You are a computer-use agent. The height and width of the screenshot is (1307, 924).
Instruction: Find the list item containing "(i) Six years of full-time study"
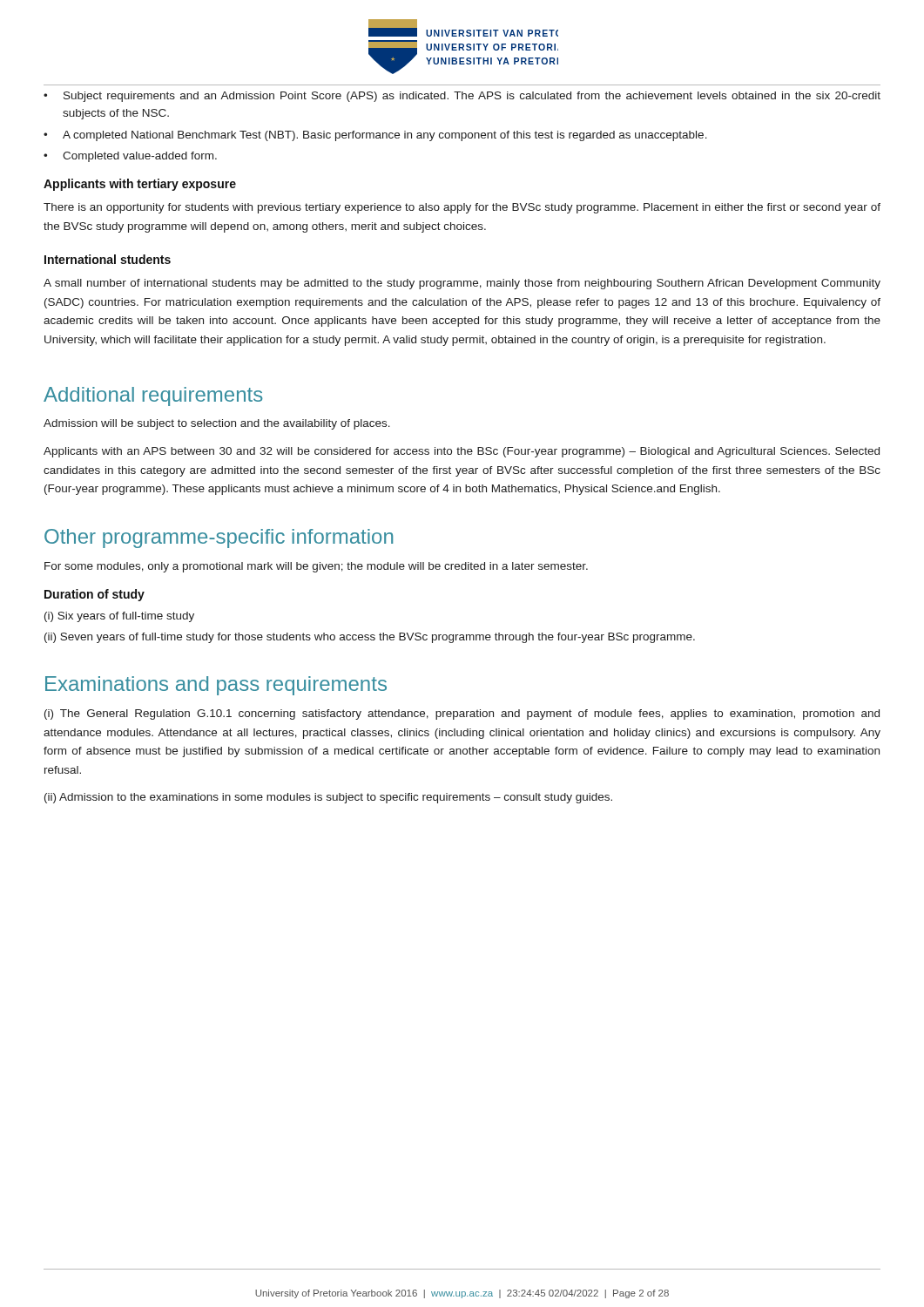point(119,616)
